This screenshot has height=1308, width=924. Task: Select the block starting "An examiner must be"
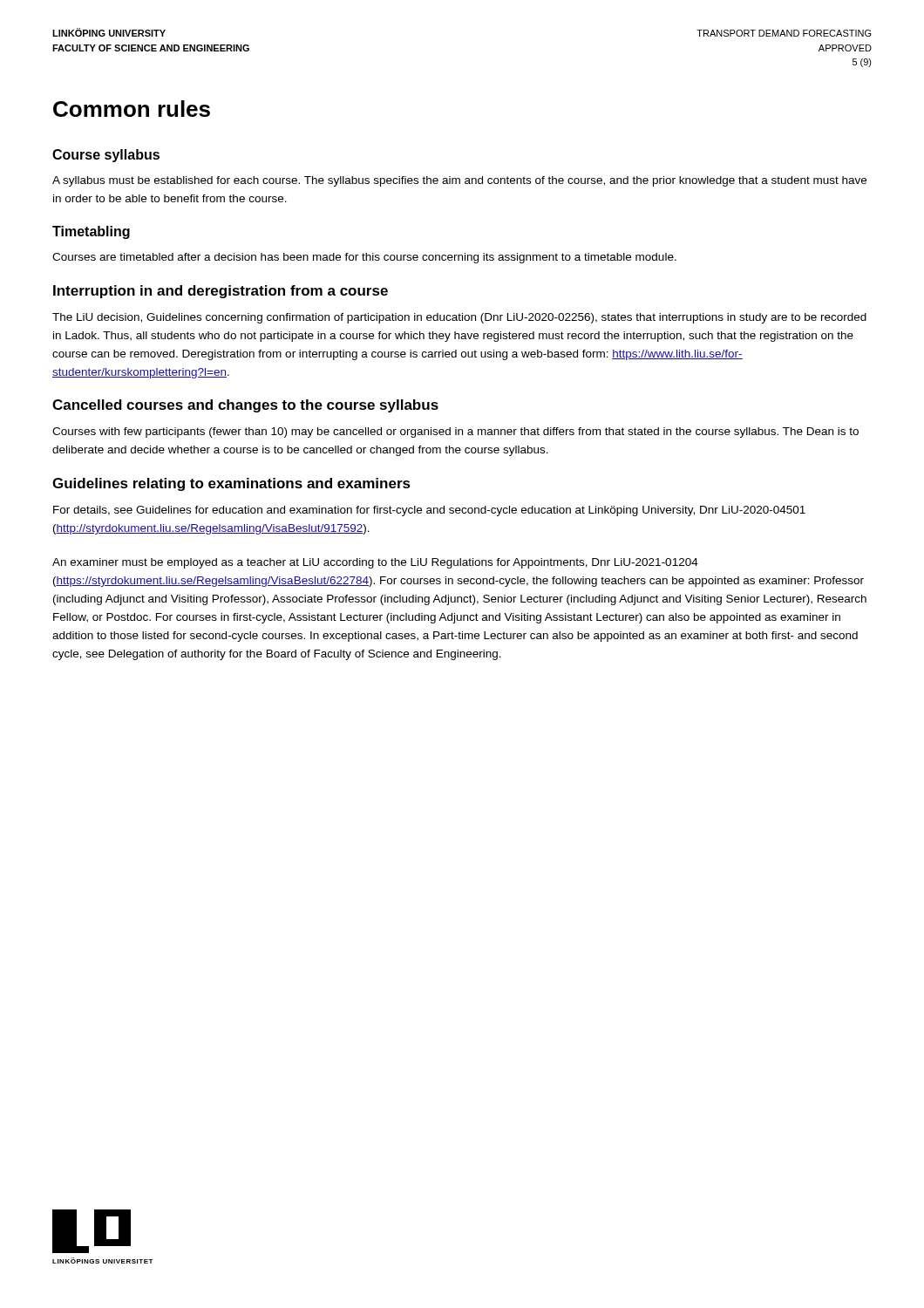462,609
